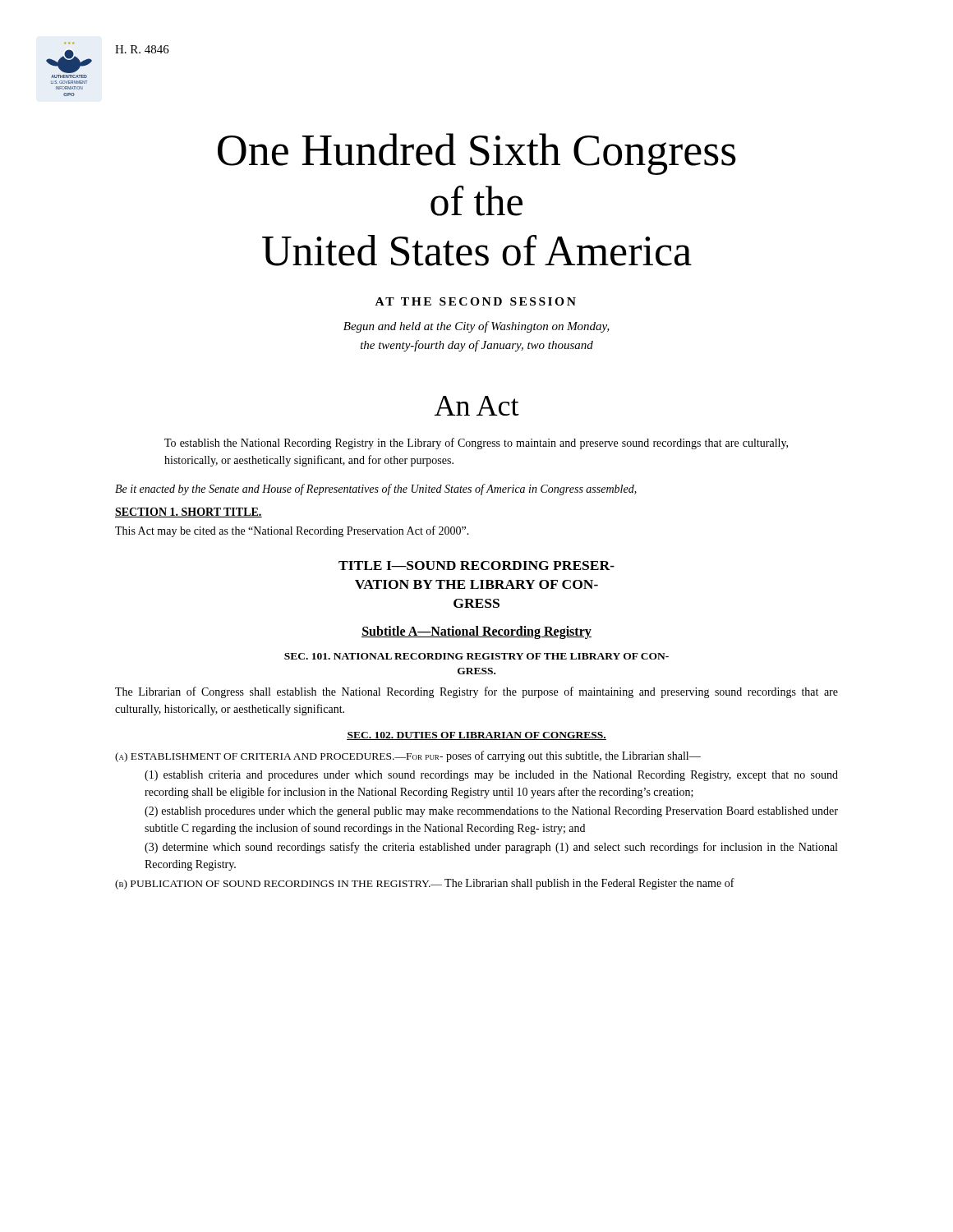Viewport: 953px width, 1232px height.
Task: Locate the section header containing "SECTION 1. SHORT TITLE."
Action: pos(188,512)
